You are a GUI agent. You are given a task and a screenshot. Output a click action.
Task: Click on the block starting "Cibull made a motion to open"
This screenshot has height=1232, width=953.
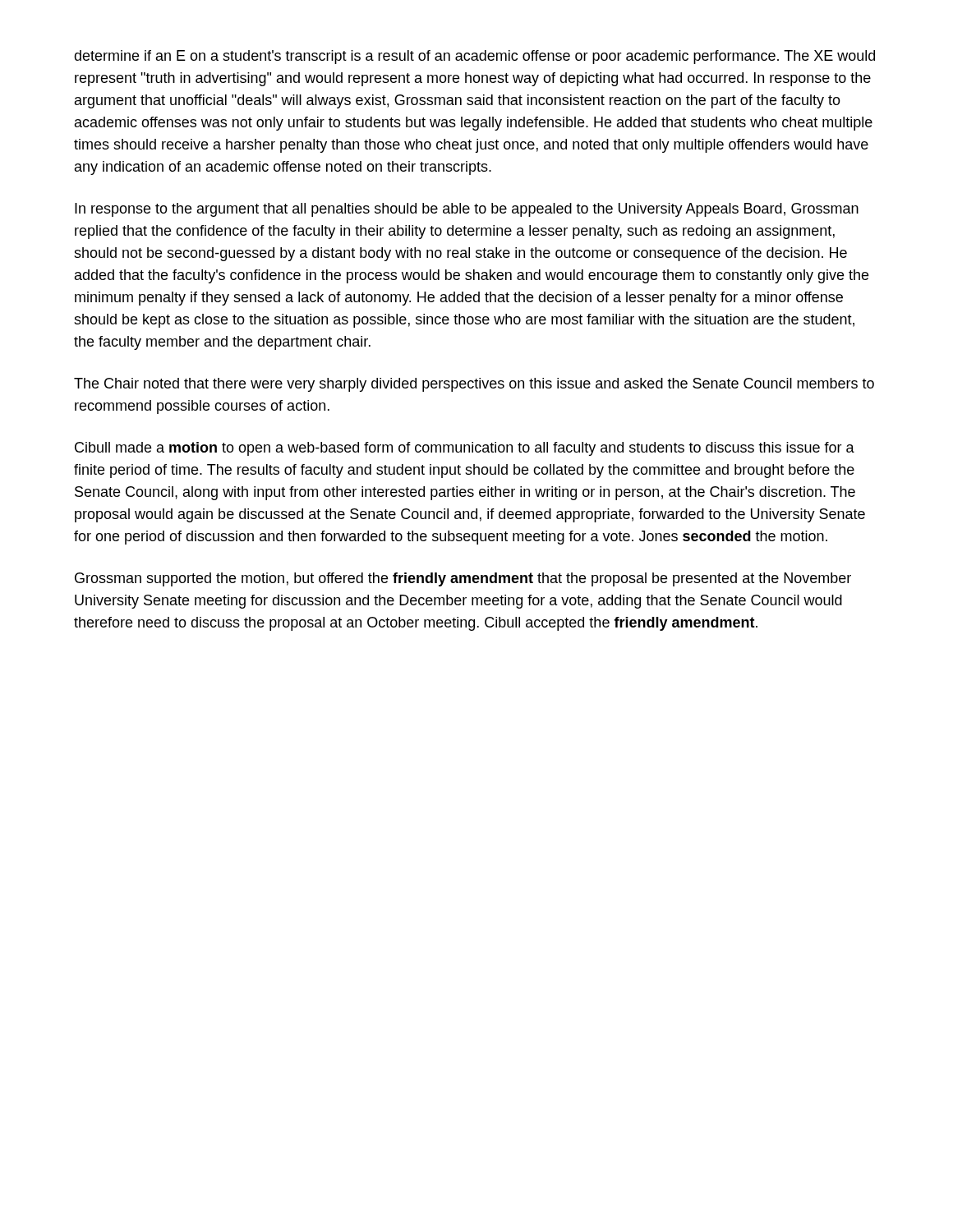pyautogui.click(x=470, y=492)
